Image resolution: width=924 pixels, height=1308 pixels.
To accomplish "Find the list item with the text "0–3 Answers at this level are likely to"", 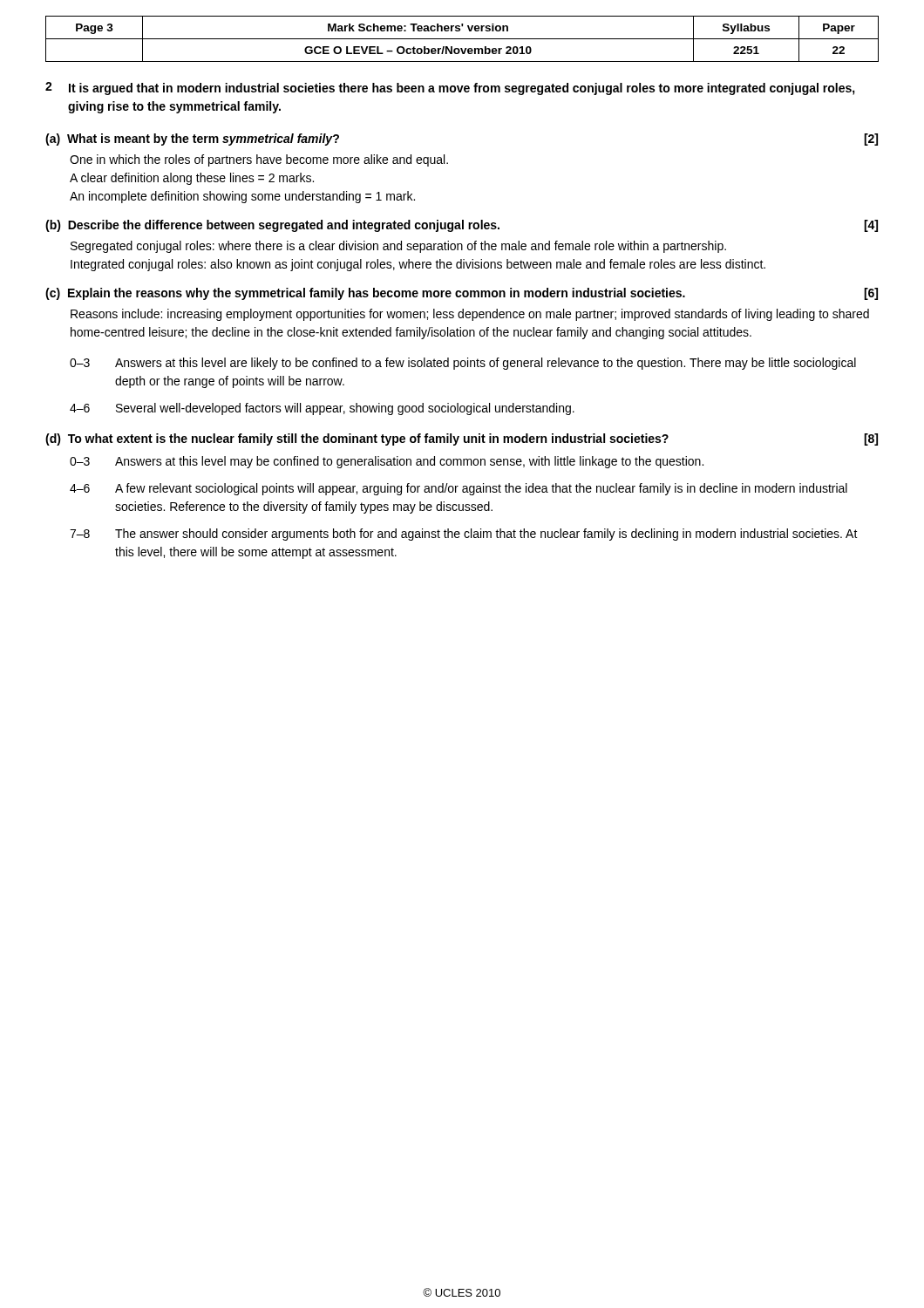I will tap(474, 372).
